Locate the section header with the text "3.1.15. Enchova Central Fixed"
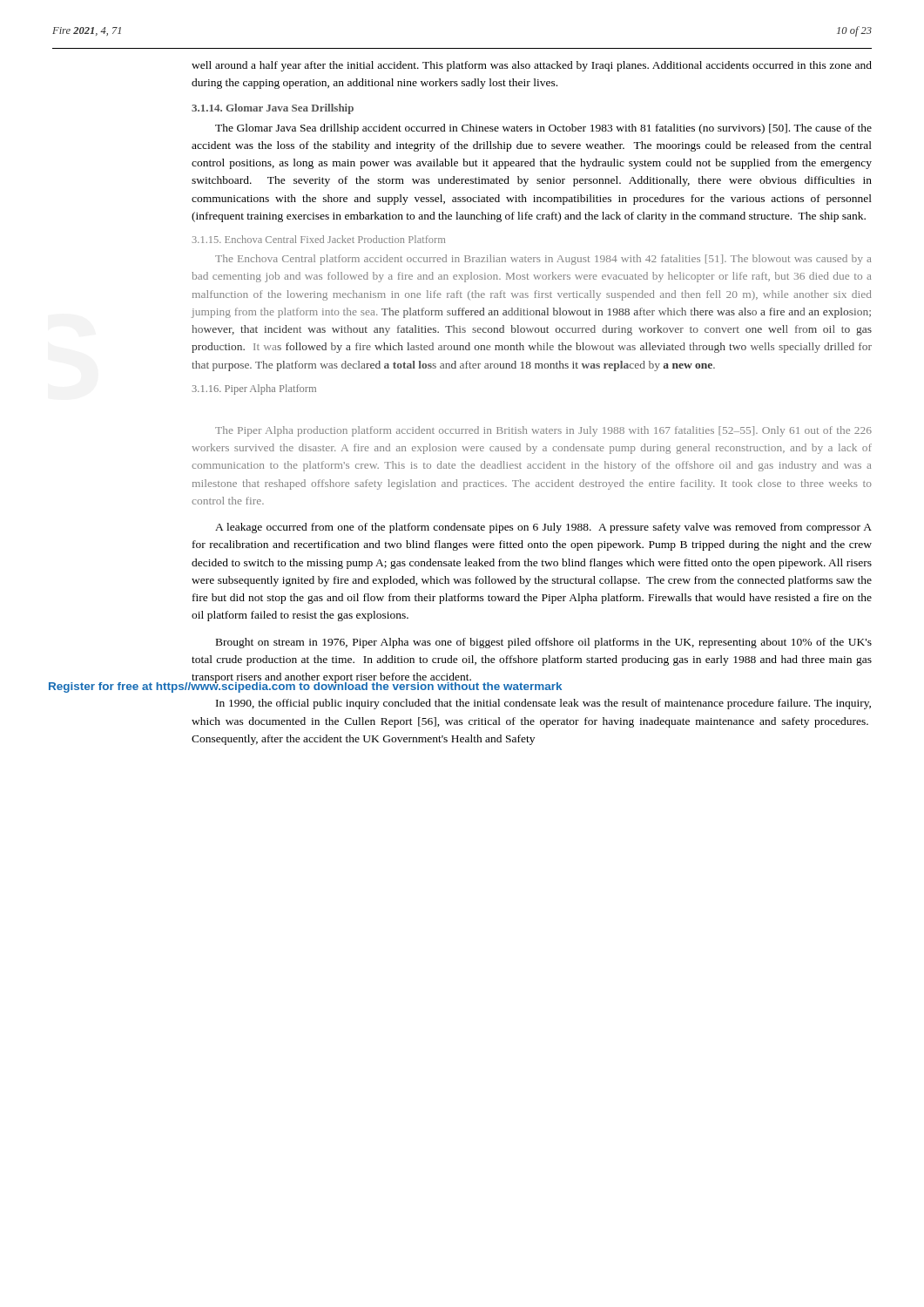 coord(319,240)
